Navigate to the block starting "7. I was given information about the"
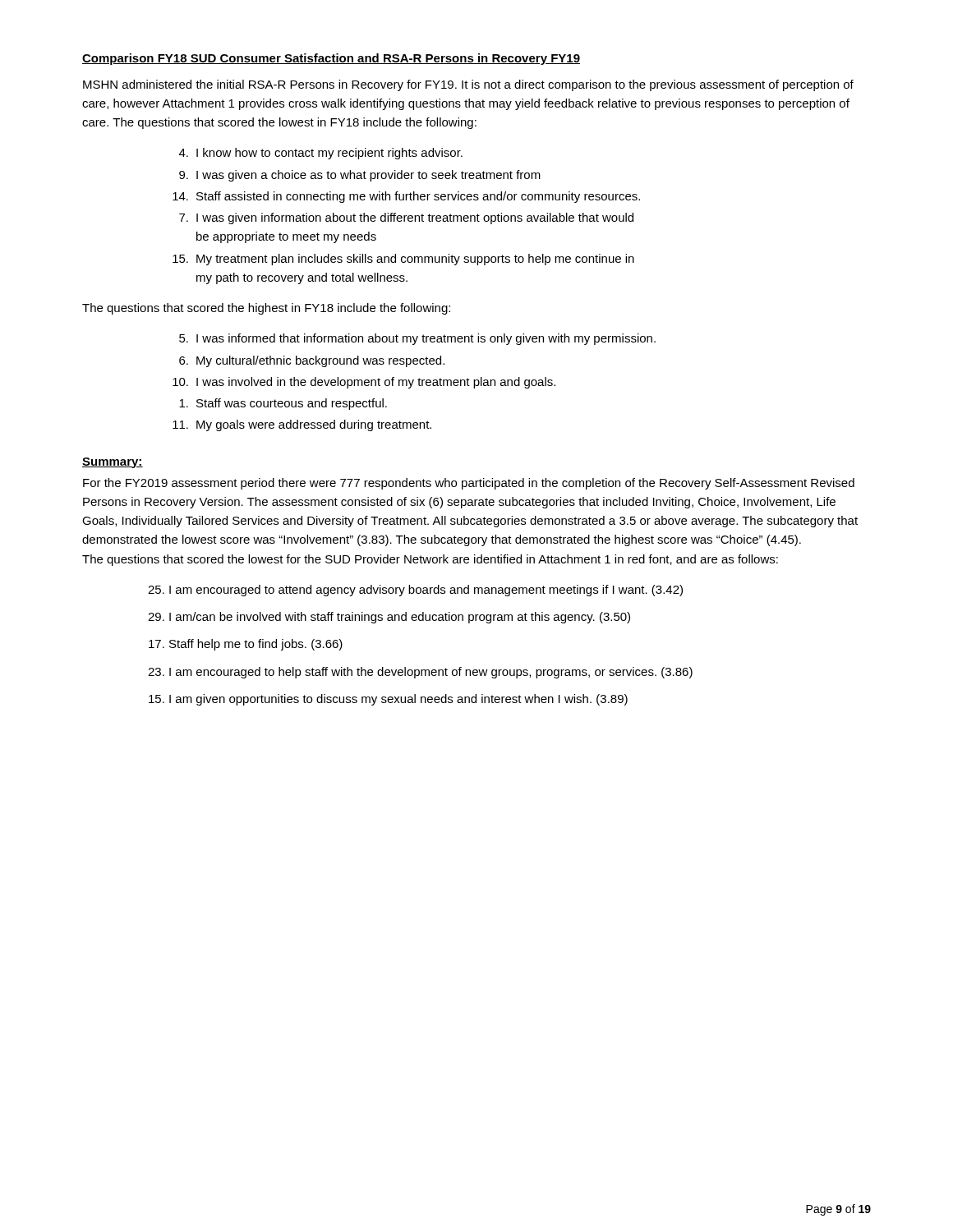Image resolution: width=953 pixels, height=1232 pixels. click(518, 227)
